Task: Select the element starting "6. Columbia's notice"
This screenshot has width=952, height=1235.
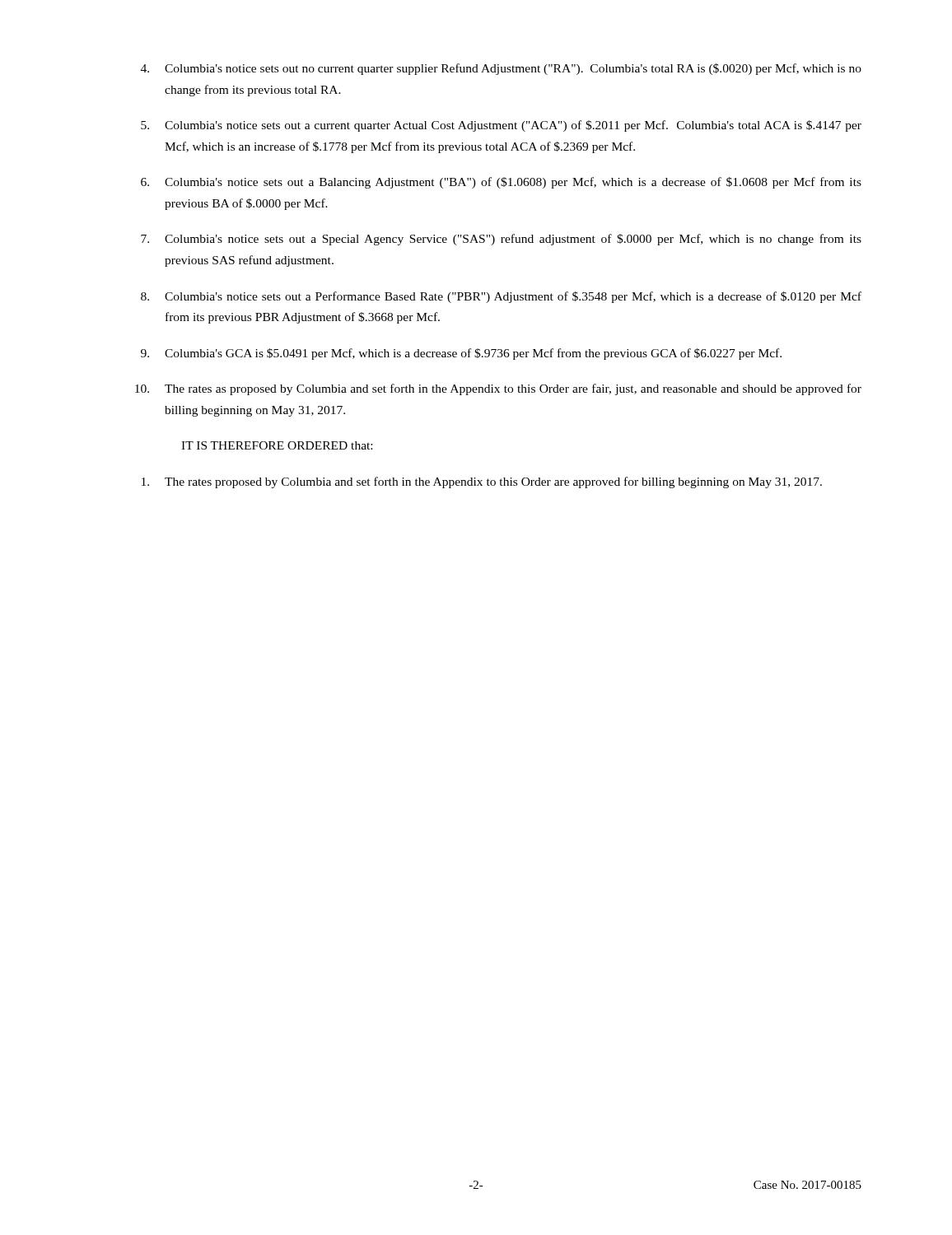Action: (x=476, y=192)
